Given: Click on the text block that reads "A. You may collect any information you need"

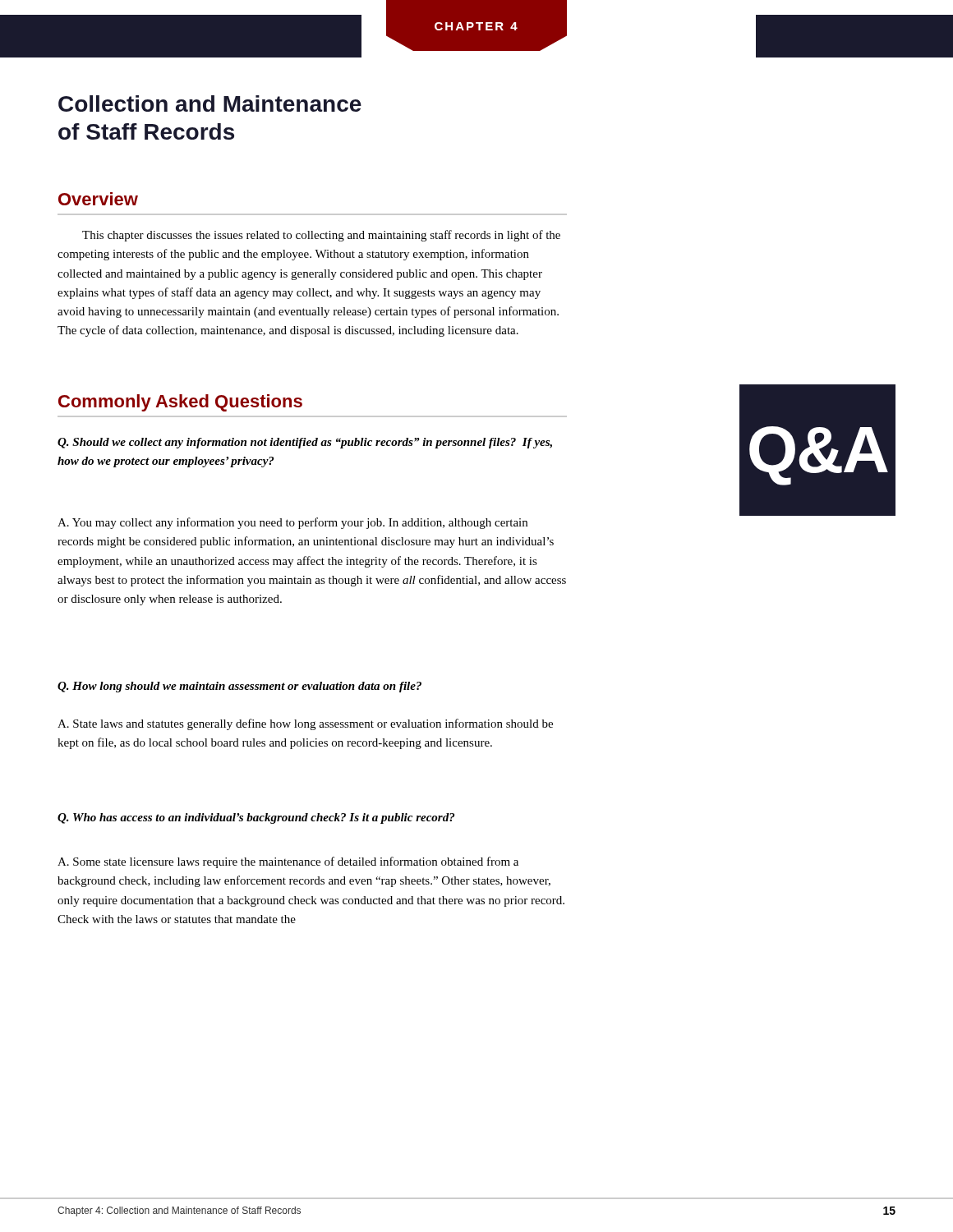Looking at the screenshot, I should click(312, 561).
